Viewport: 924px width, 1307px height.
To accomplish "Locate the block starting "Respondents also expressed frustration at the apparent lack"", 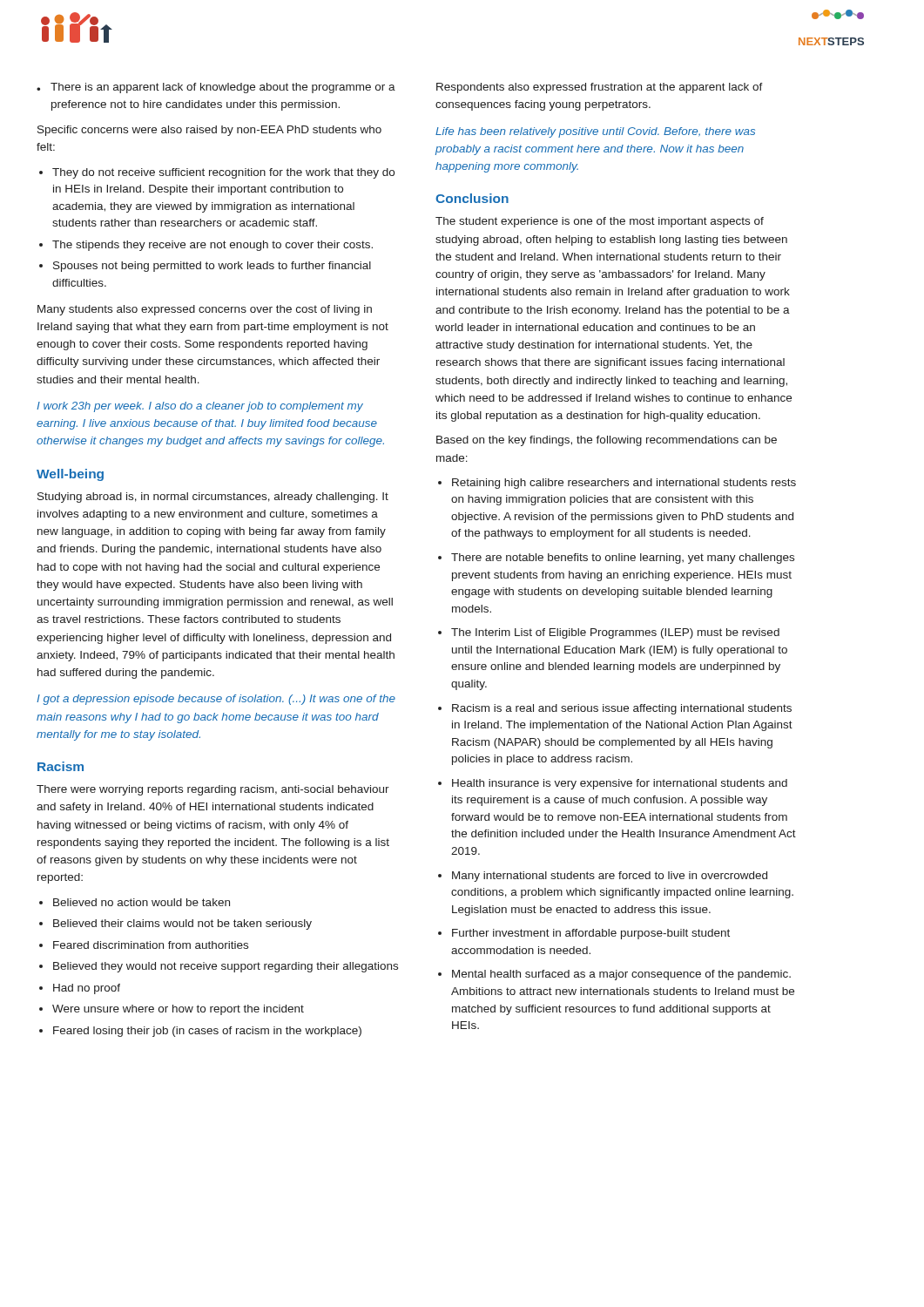I will point(617,96).
